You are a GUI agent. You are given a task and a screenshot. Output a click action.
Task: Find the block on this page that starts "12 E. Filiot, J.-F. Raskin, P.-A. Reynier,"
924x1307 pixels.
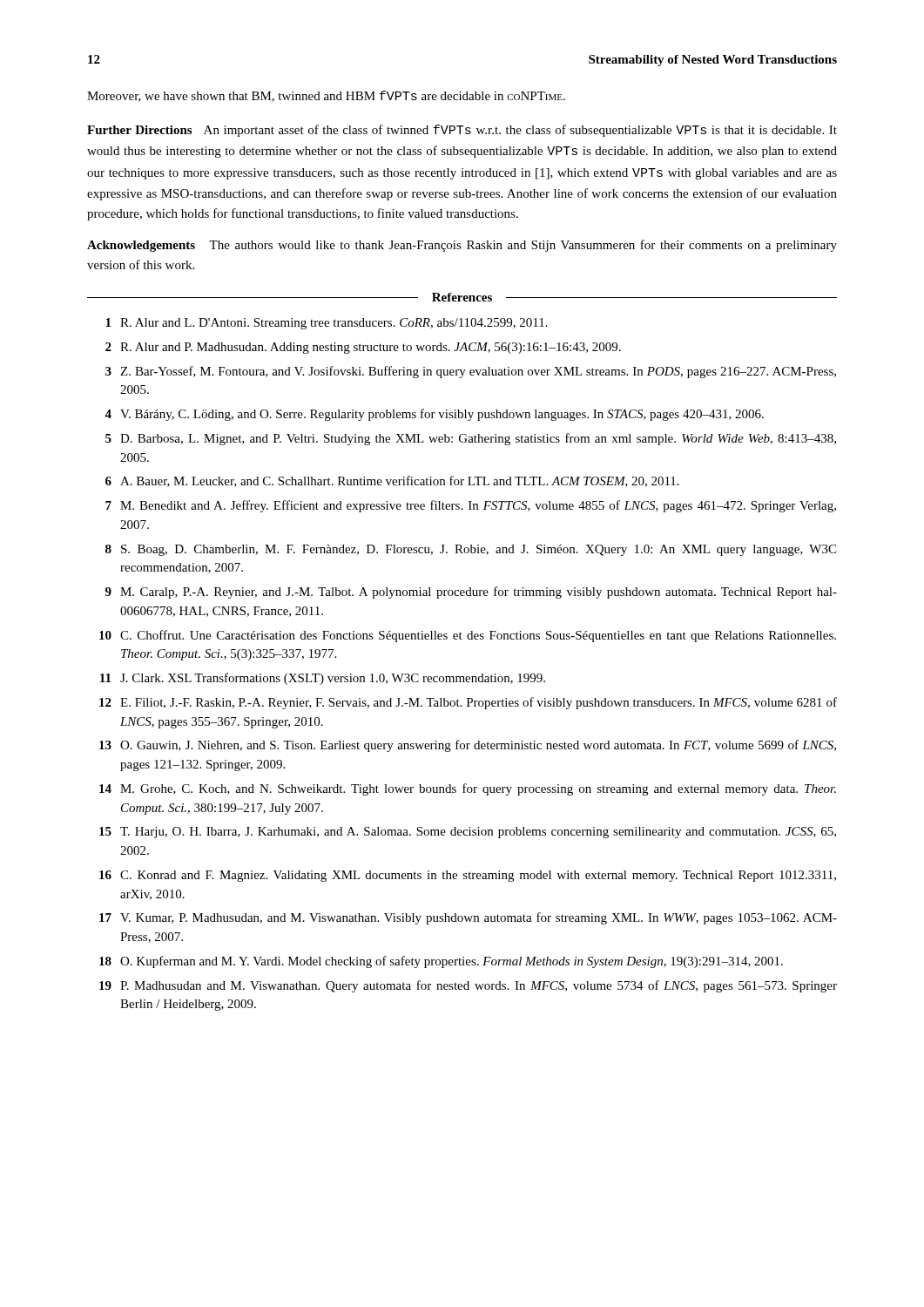[x=462, y=712]
